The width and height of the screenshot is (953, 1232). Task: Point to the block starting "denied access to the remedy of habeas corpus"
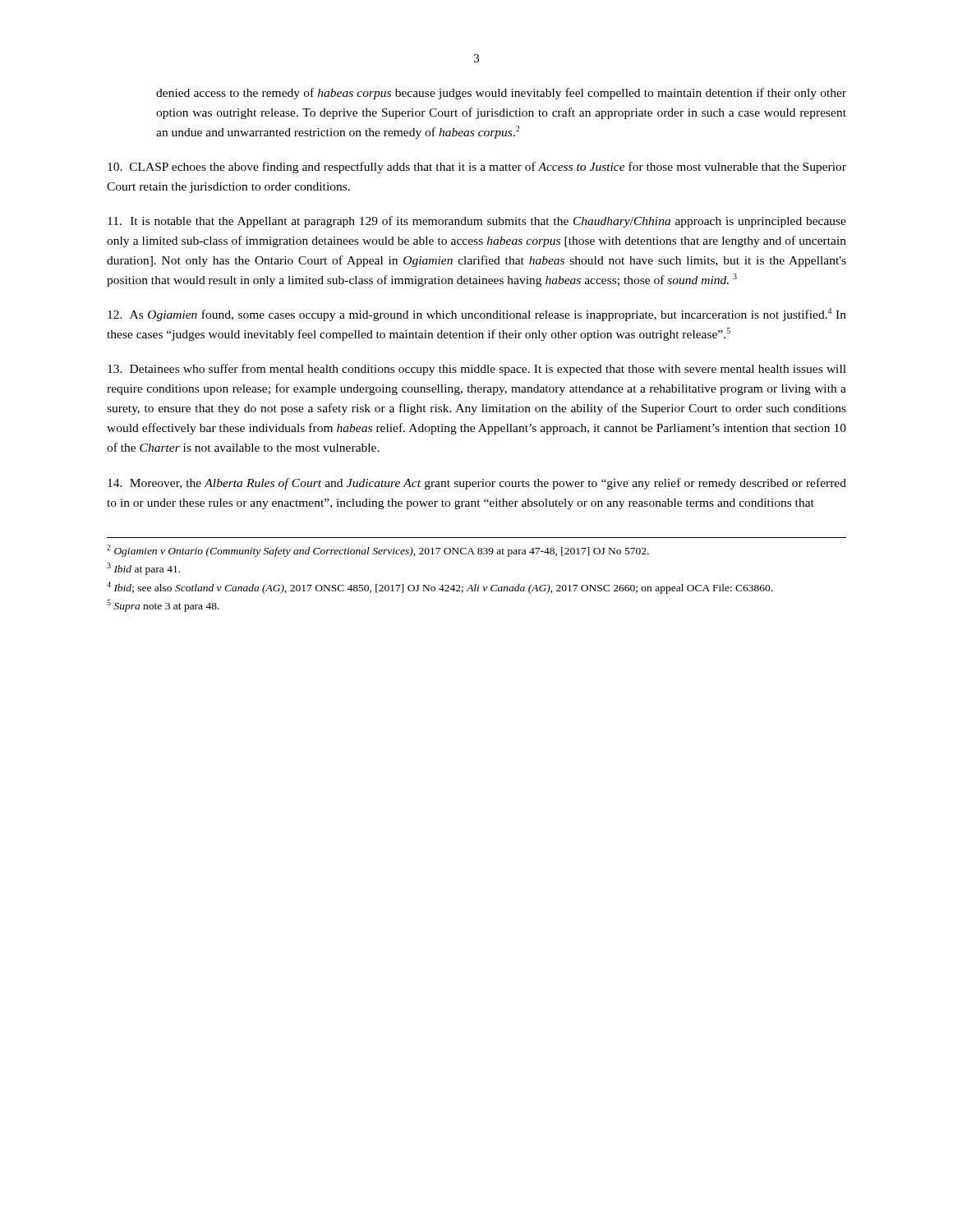501,112
